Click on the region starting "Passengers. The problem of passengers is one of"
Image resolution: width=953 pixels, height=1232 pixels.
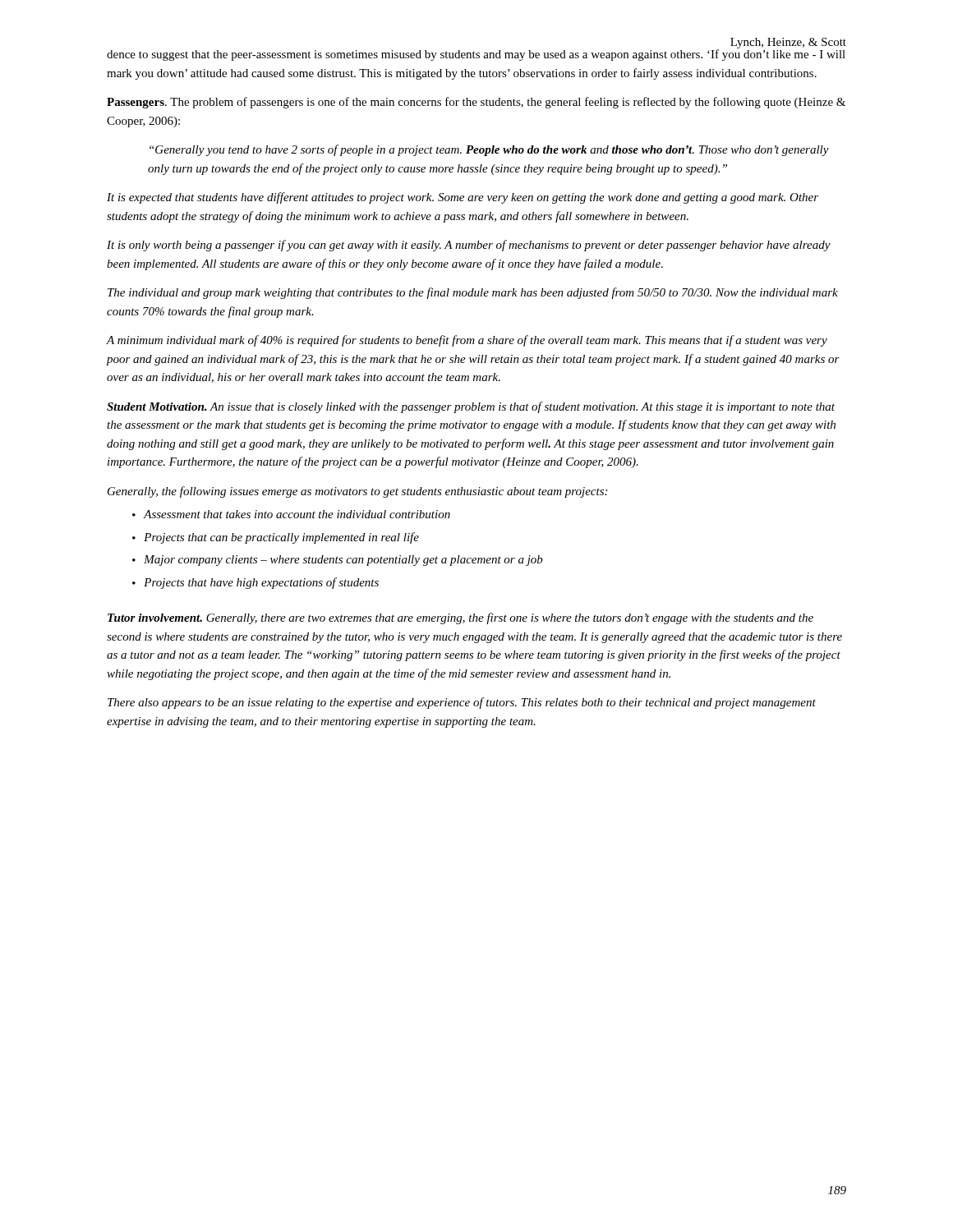pos(476,111)
